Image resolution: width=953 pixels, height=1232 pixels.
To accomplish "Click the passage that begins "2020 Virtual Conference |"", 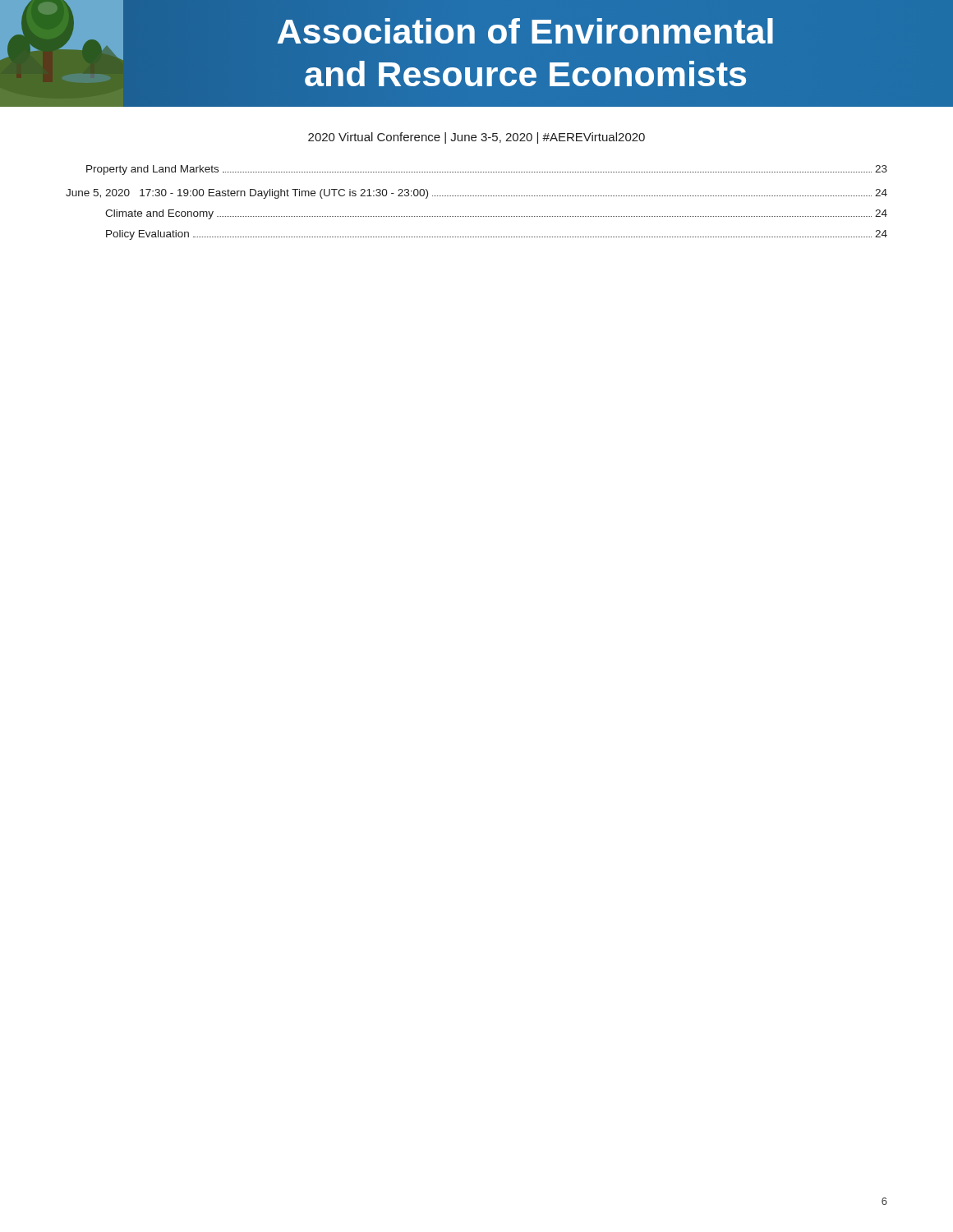I will tap(476, 137).
